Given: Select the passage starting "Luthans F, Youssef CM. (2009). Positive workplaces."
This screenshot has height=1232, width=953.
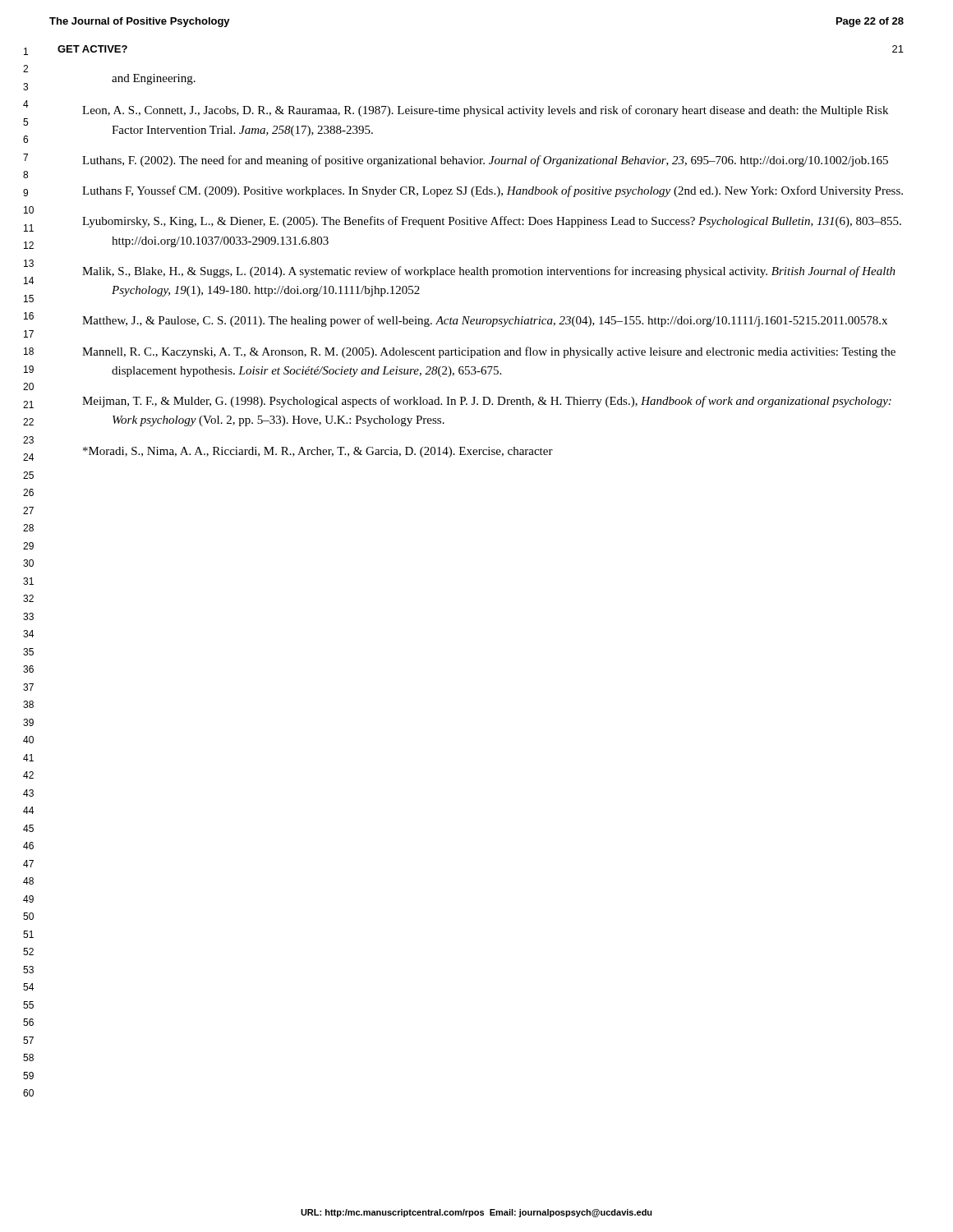Looking at the screenshot, I should tap(493, 191).
